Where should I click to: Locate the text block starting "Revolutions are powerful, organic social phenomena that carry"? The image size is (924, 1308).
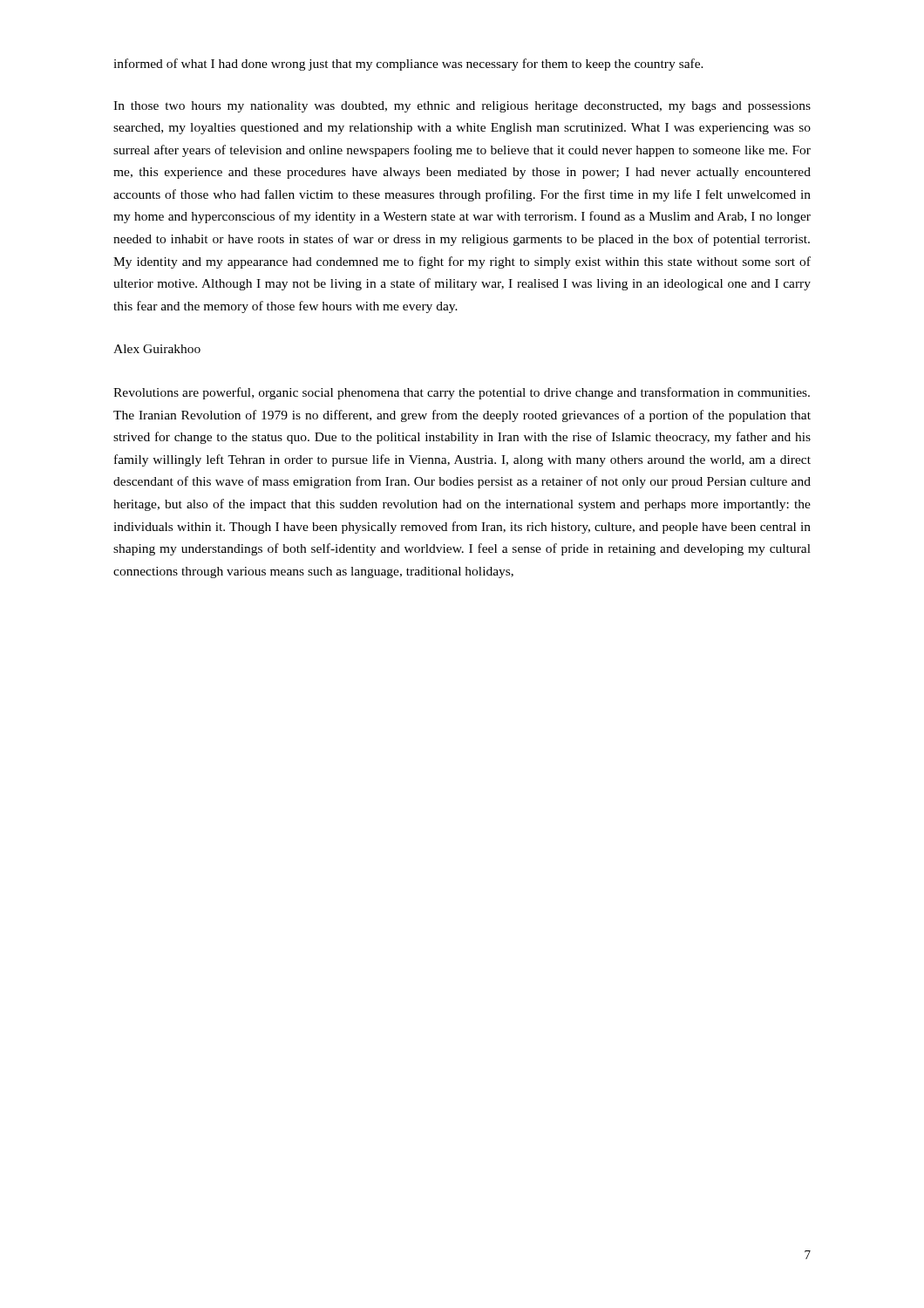(x=462, y=481)
